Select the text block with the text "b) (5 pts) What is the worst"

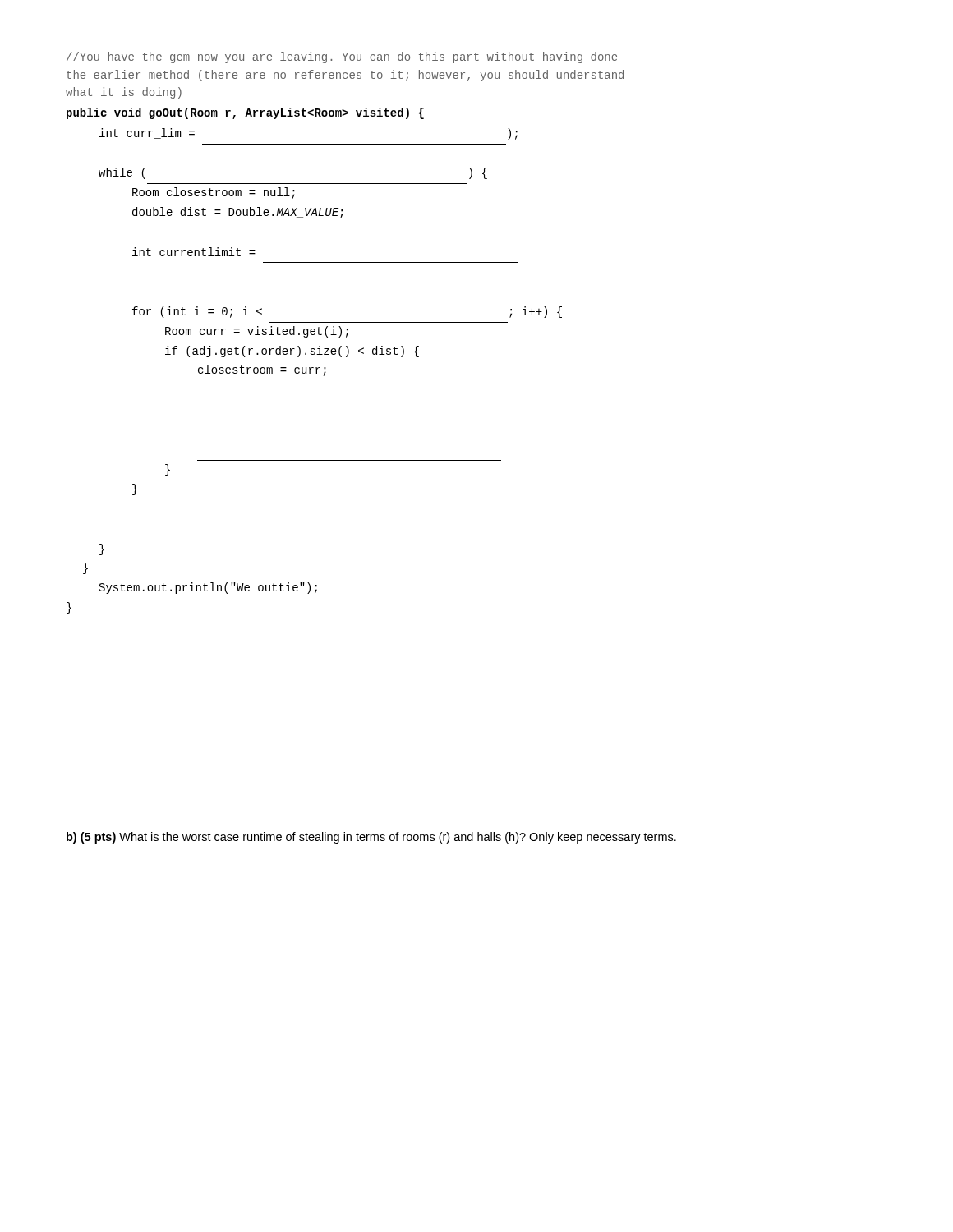click(371, 837)
